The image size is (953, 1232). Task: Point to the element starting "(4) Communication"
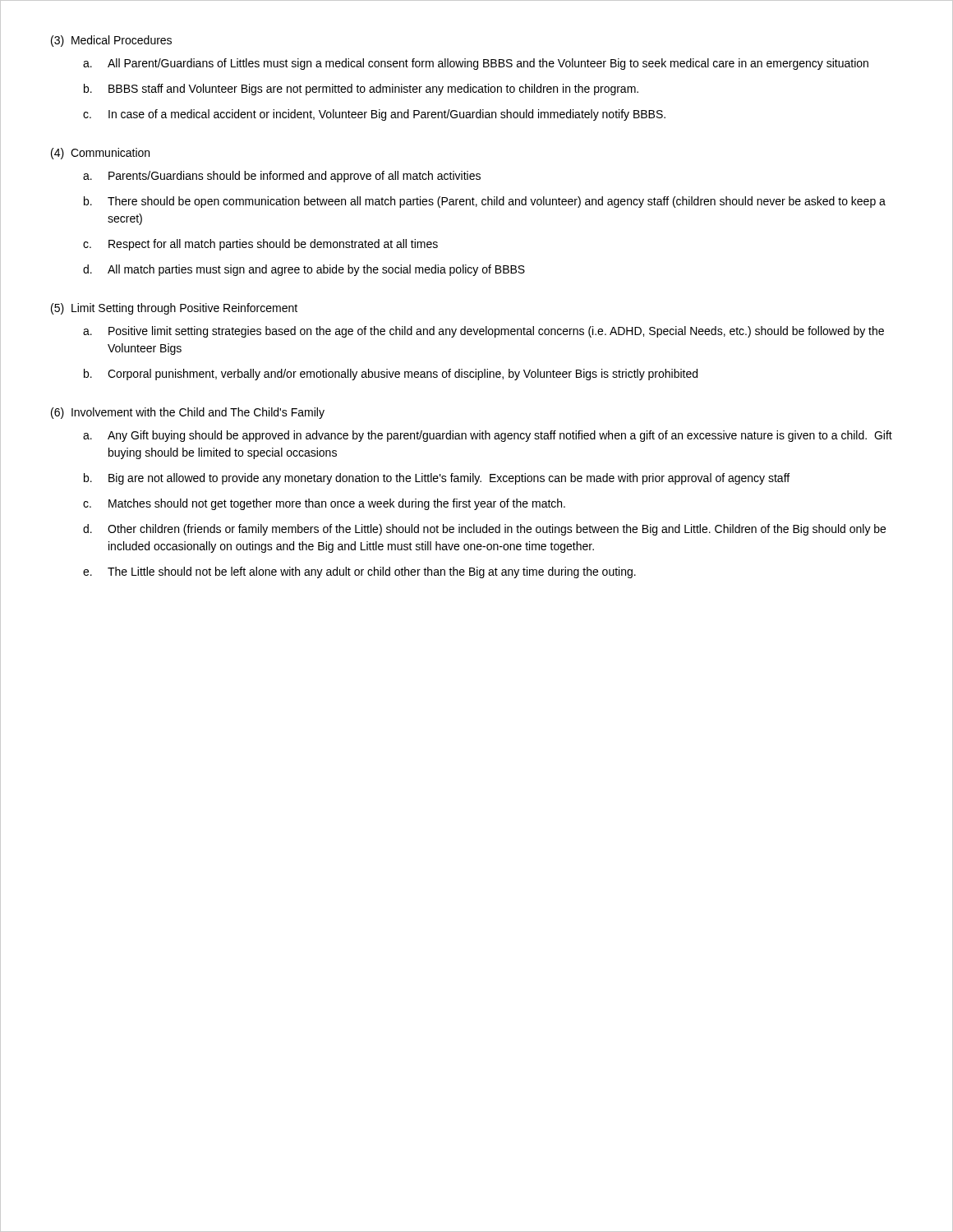point(100,153)
